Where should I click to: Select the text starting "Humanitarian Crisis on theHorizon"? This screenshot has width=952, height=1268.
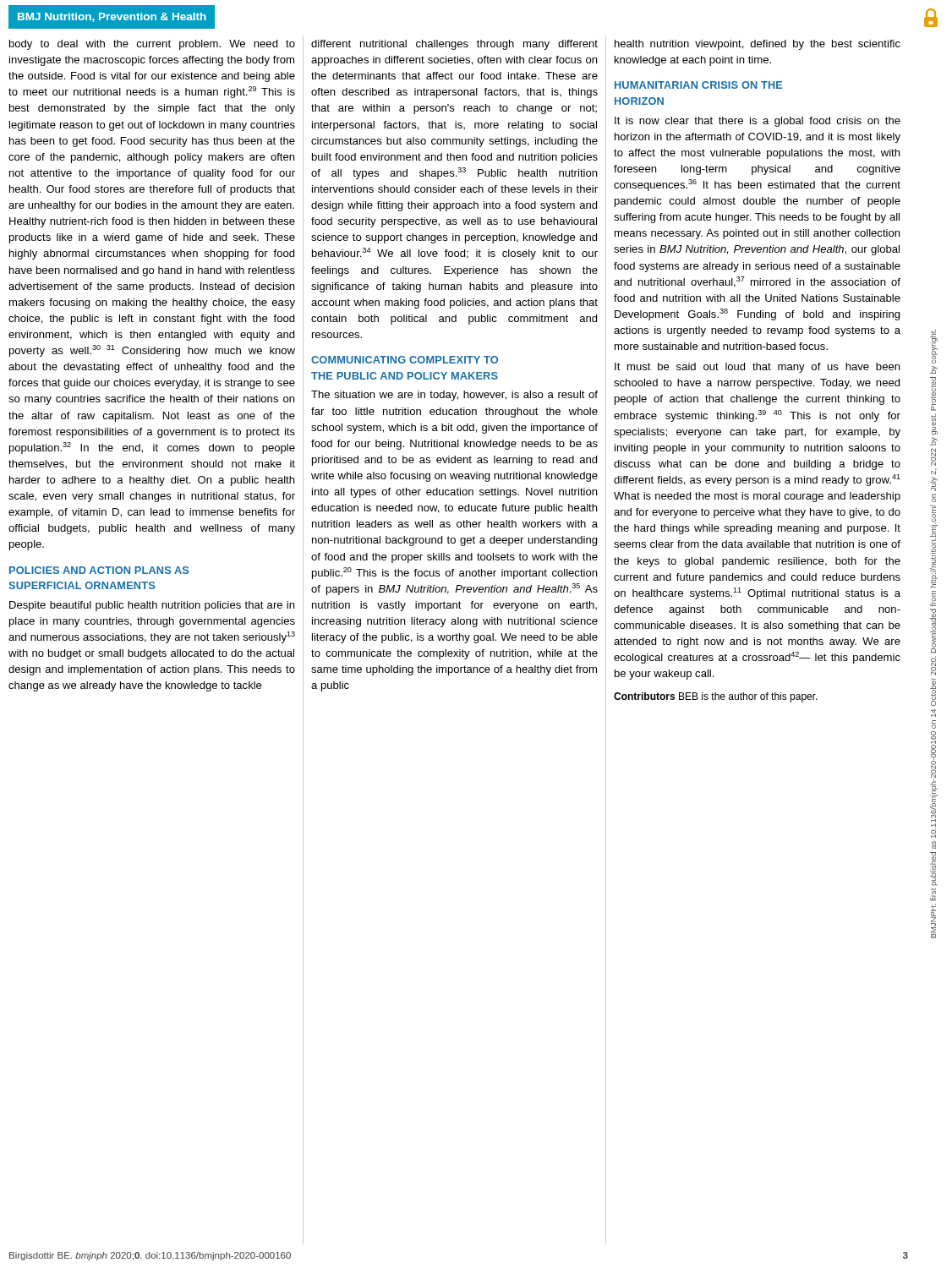[x=698, y=93]
